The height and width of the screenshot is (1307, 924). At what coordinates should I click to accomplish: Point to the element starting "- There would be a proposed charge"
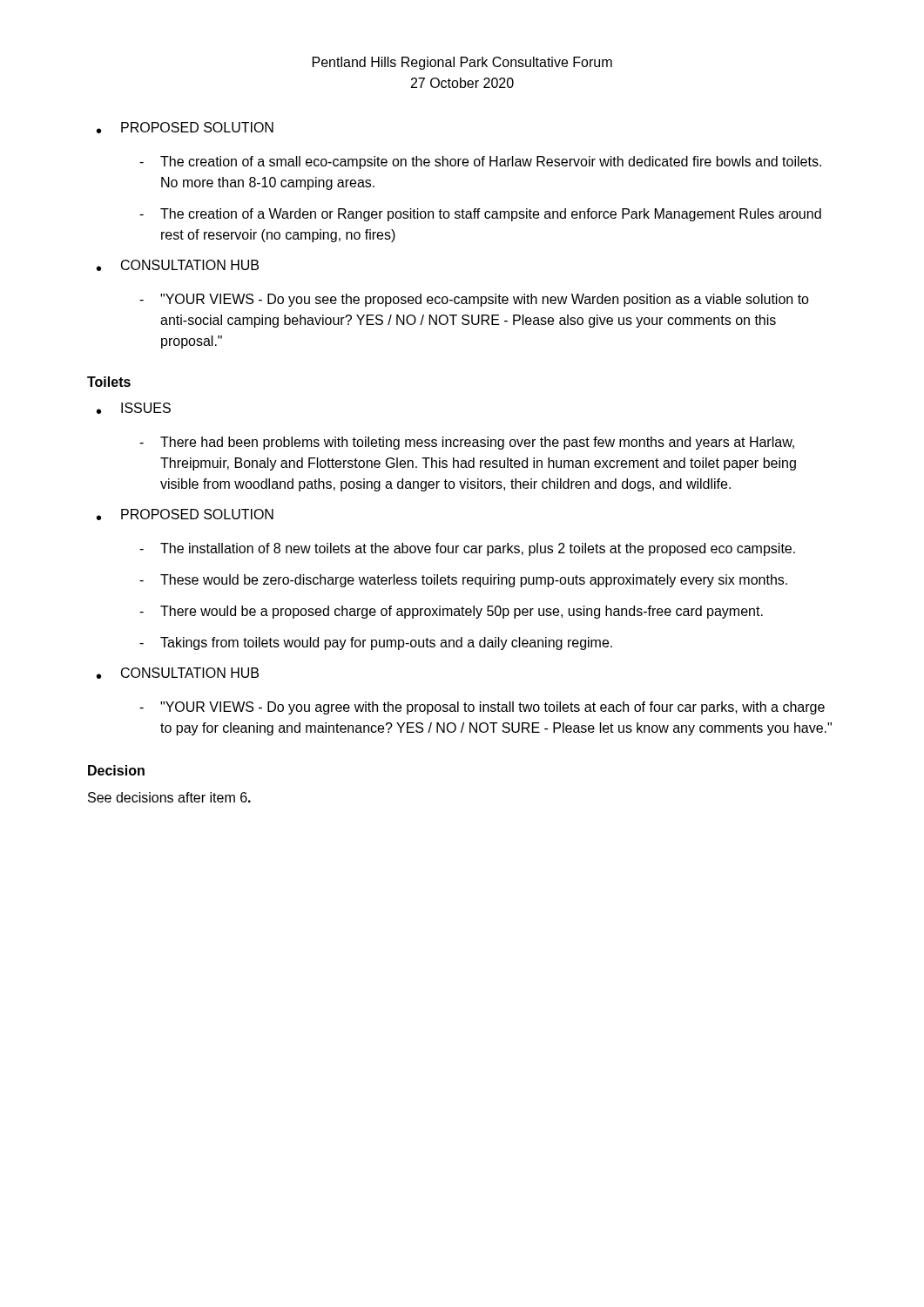(x=451, y=612)
